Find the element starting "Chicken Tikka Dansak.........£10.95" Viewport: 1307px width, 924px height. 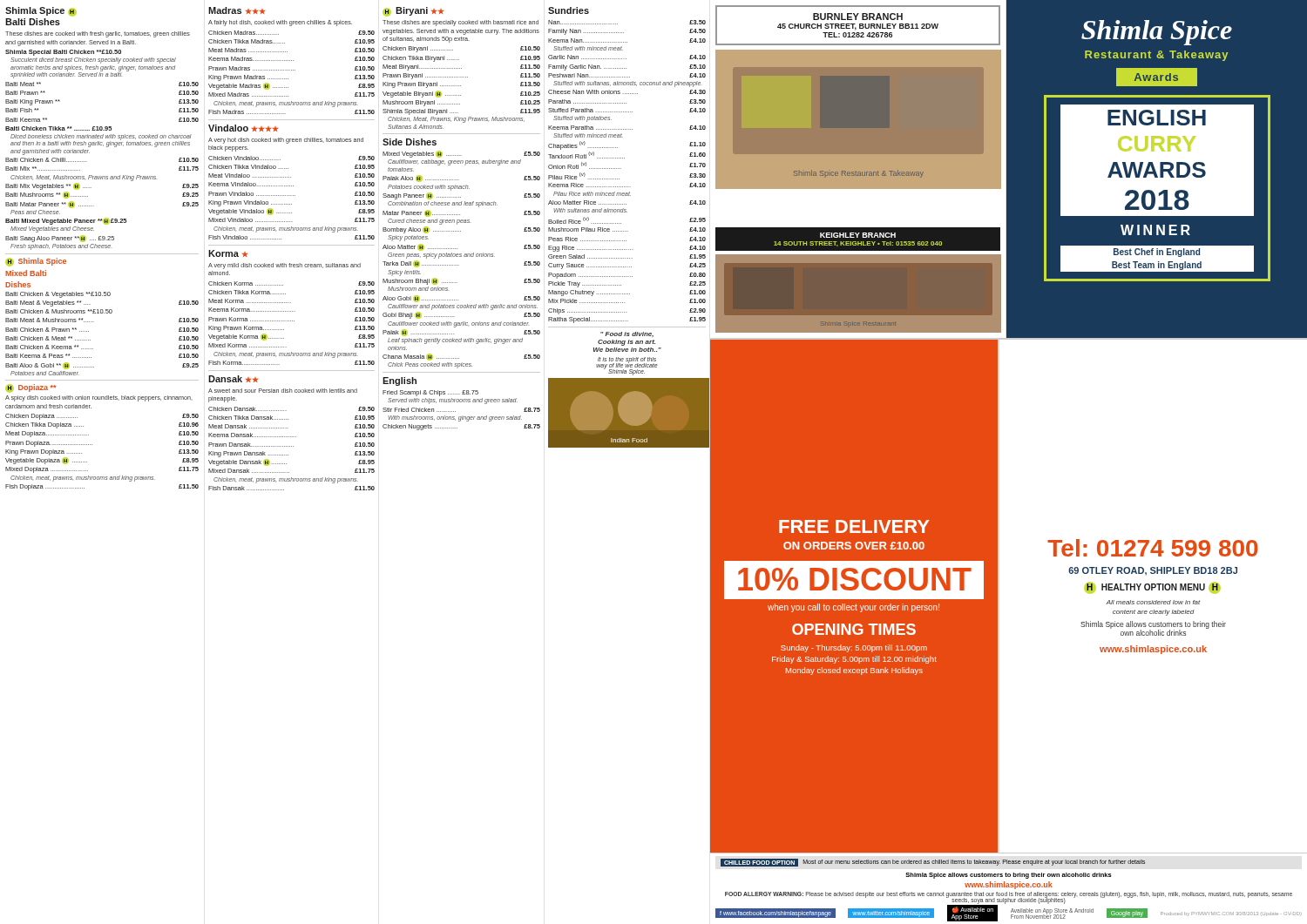[291, 418]
